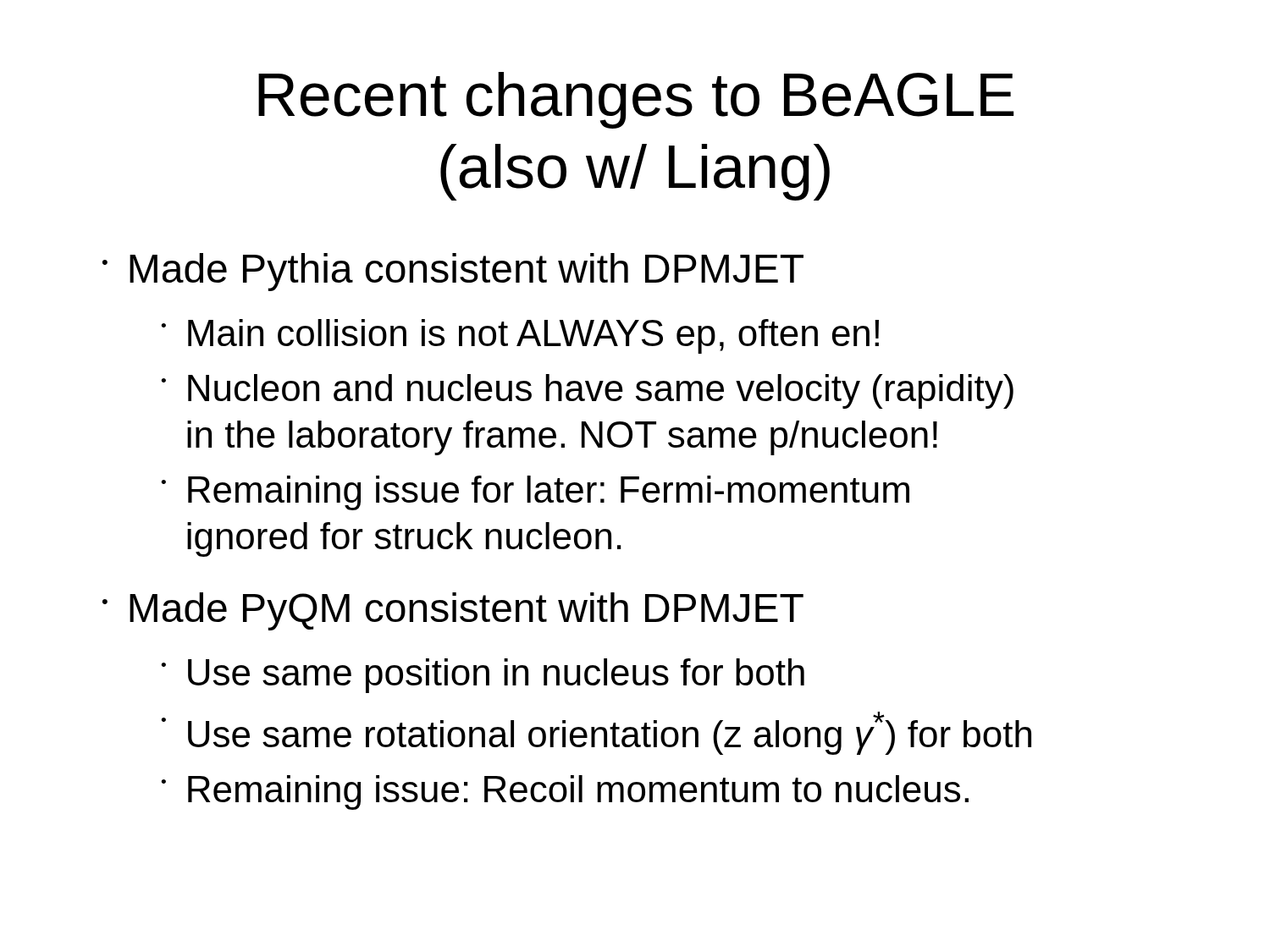This screenshot has height=952, width=1270.
Task: Locate the list item that reads "• Main collision is not ALWAYS"
Action: pos(682,333)
